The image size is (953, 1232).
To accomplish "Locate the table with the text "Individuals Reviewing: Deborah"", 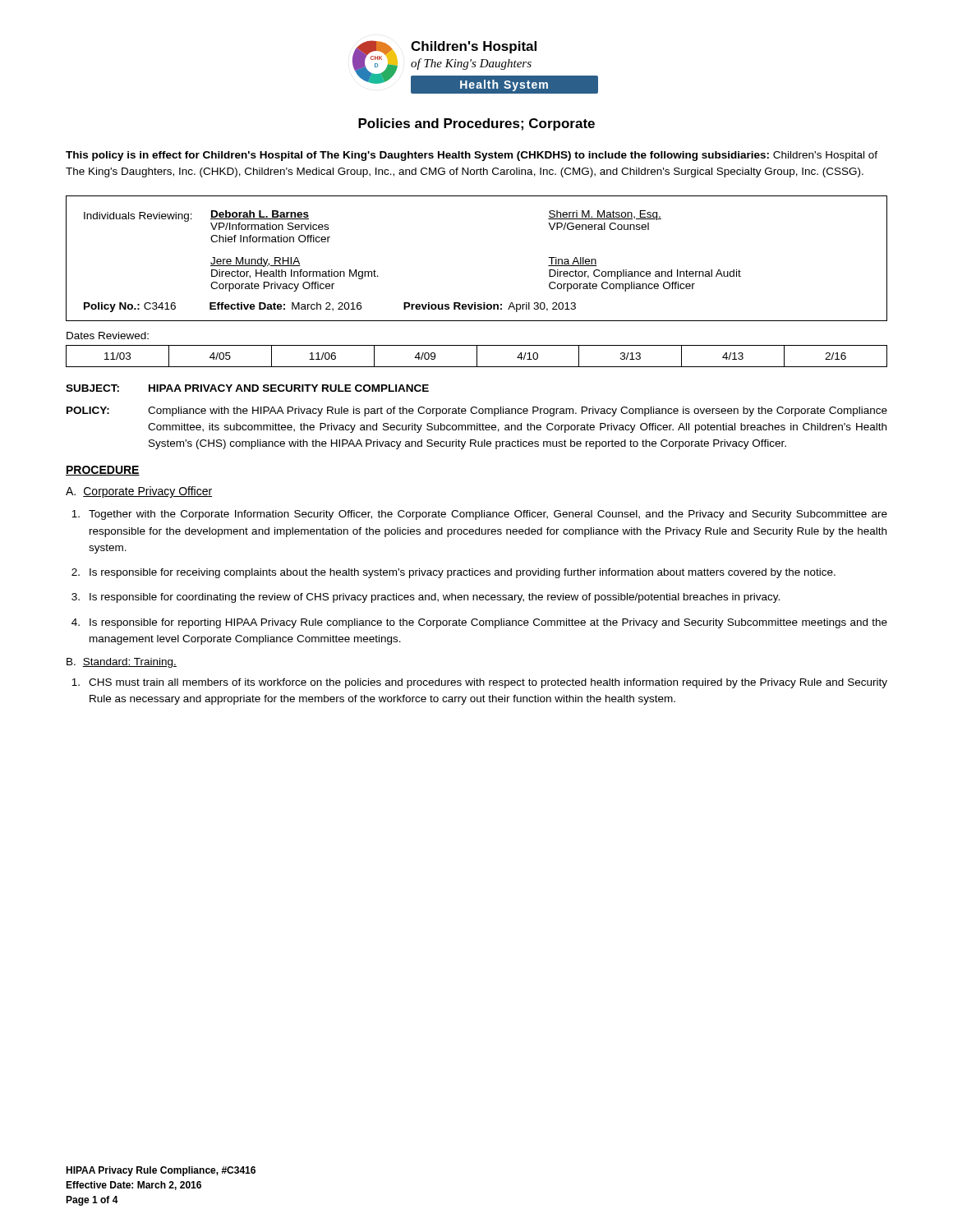I will 476,258.
